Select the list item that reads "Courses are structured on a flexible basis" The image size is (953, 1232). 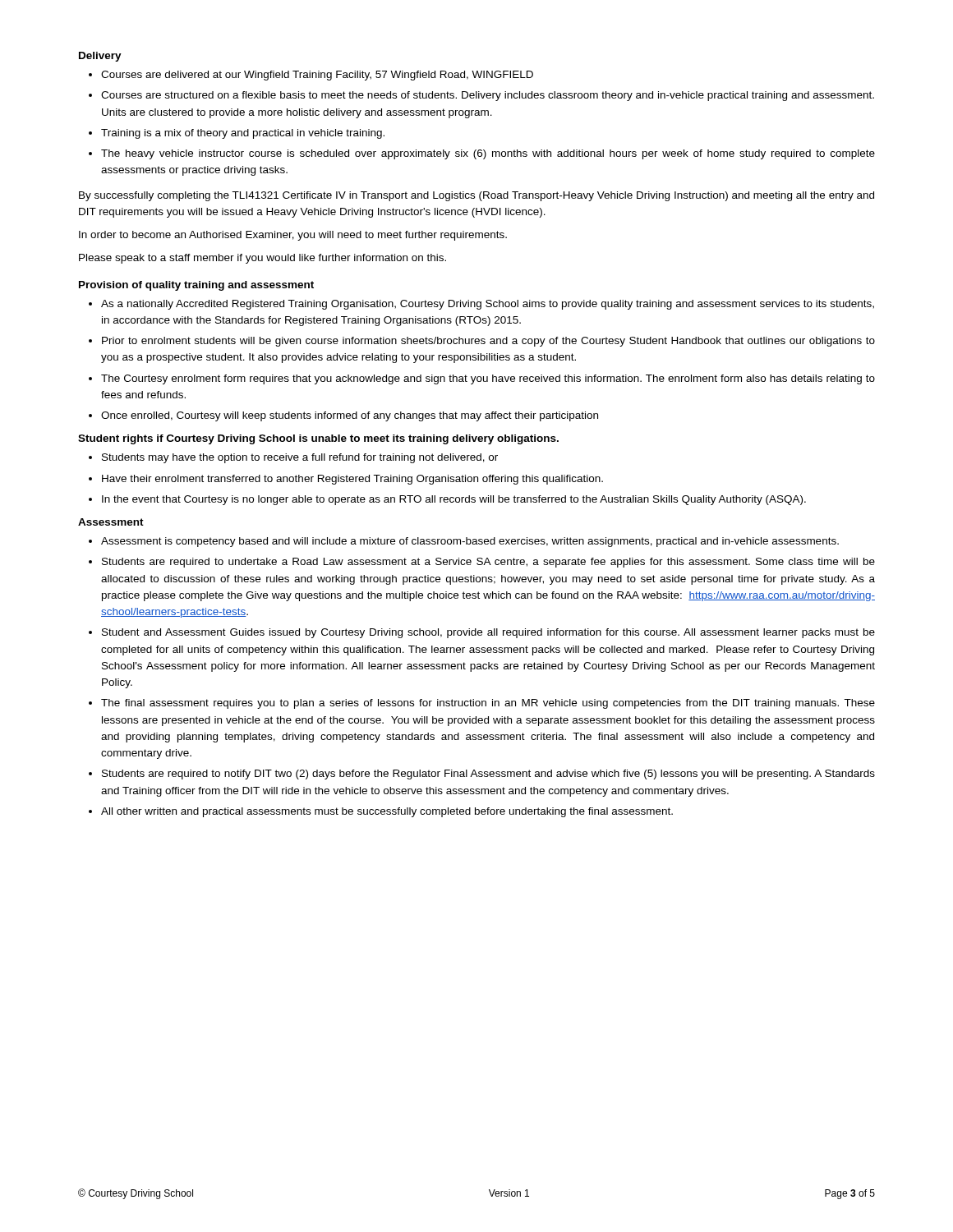488,103
